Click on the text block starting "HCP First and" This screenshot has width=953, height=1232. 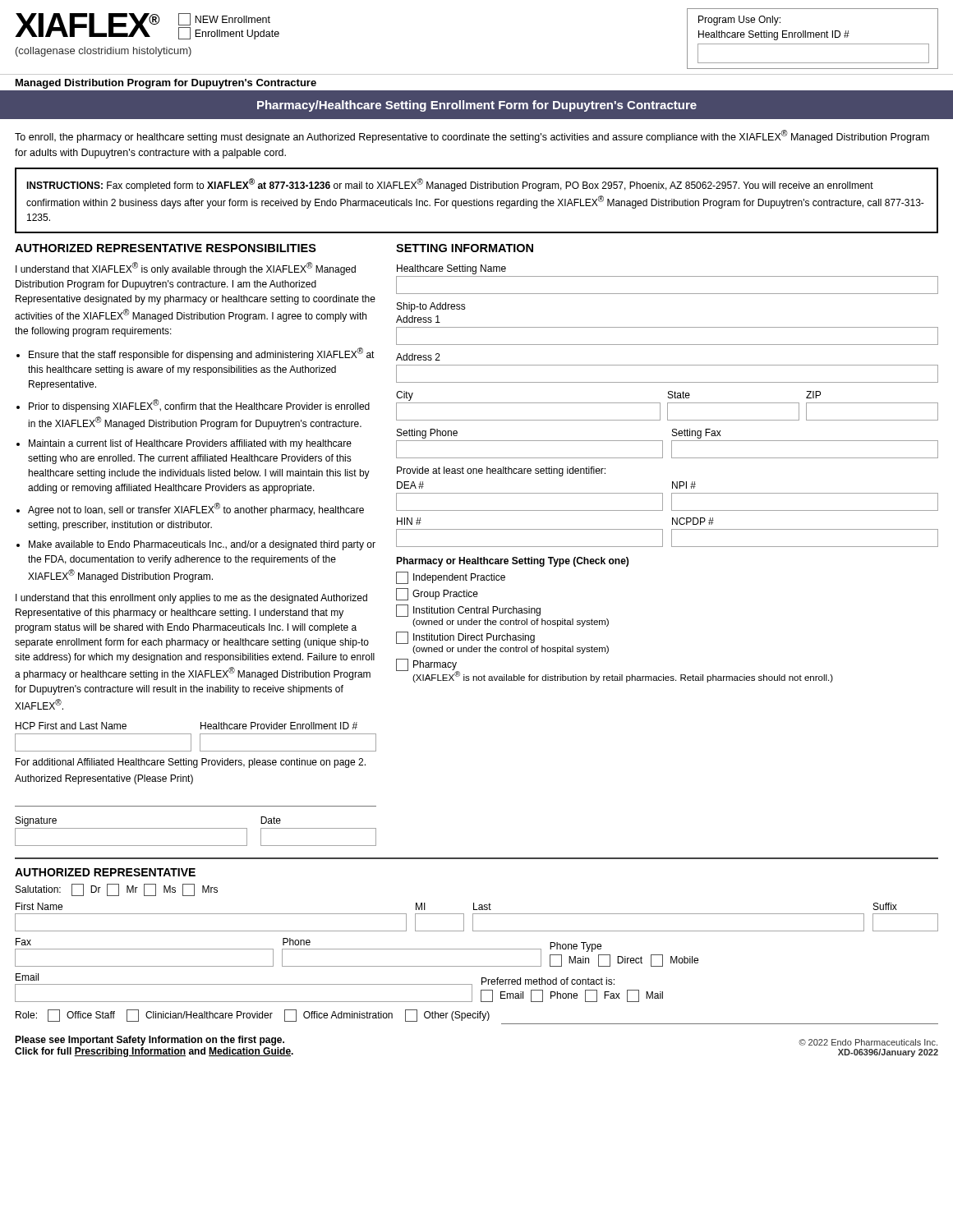tap(196, 736)
